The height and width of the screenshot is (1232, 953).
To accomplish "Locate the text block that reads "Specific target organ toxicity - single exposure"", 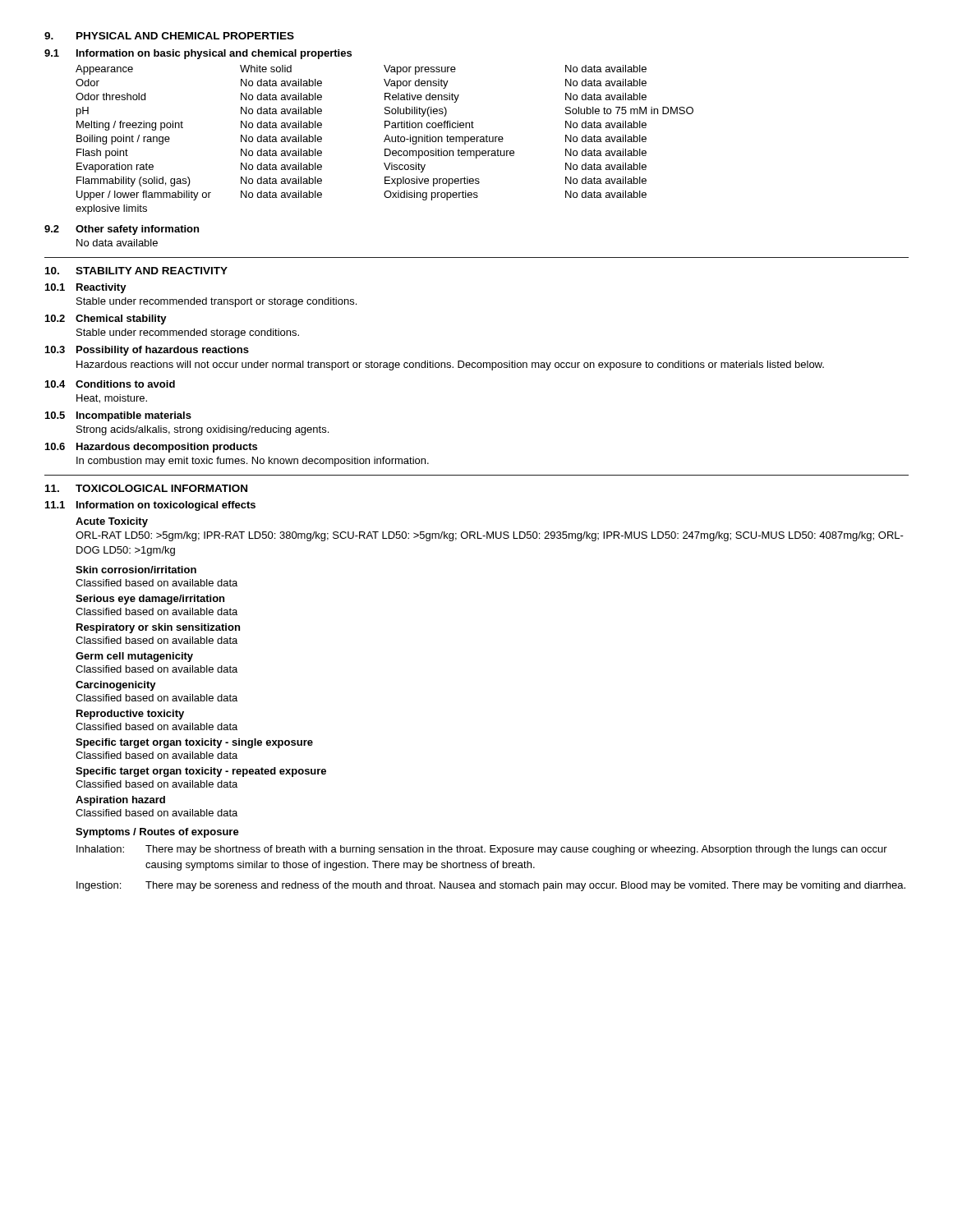I will pos(194,743).
